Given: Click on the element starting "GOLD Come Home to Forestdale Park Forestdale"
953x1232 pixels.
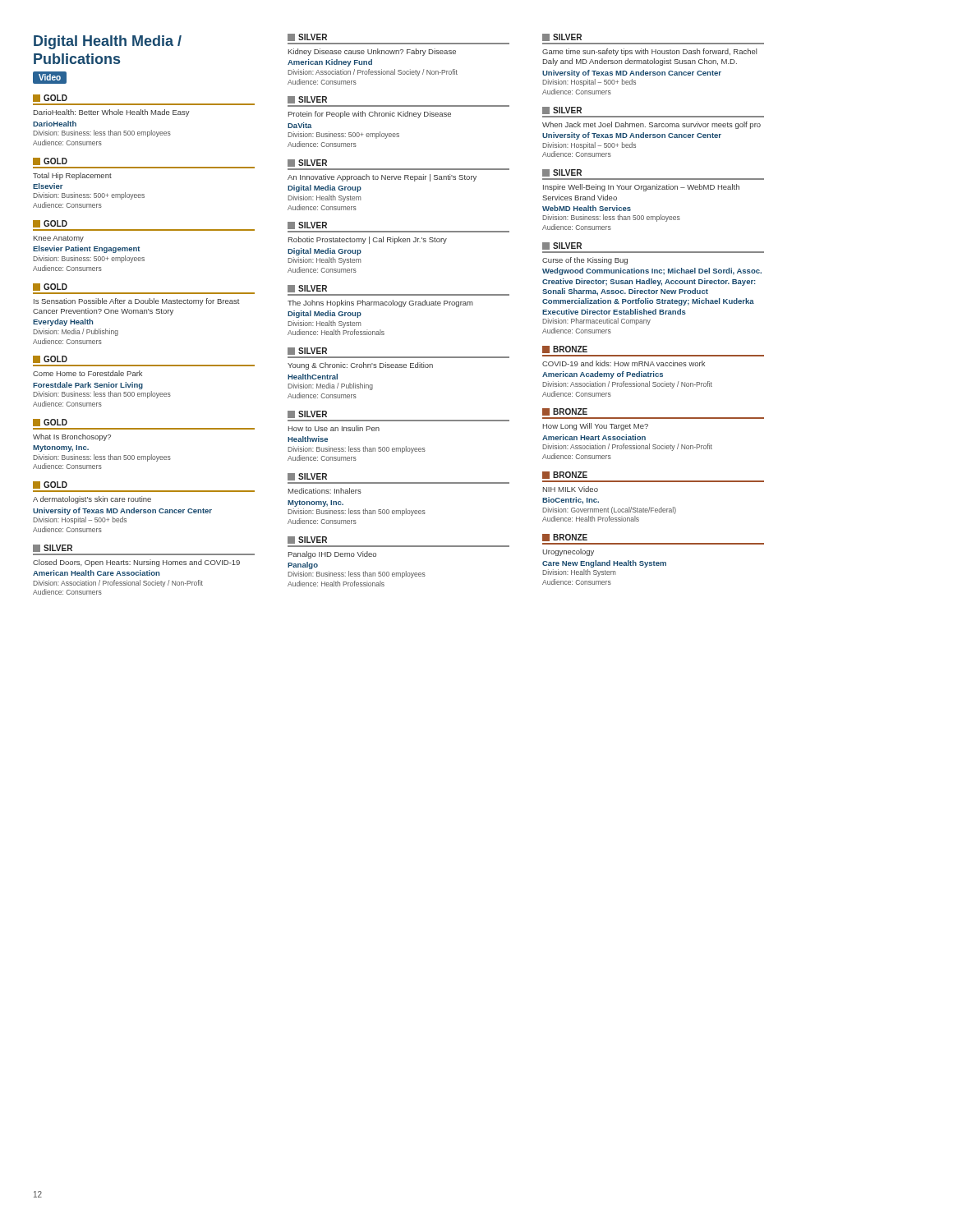Looking at the screenshot, I should tap(144, 382).
